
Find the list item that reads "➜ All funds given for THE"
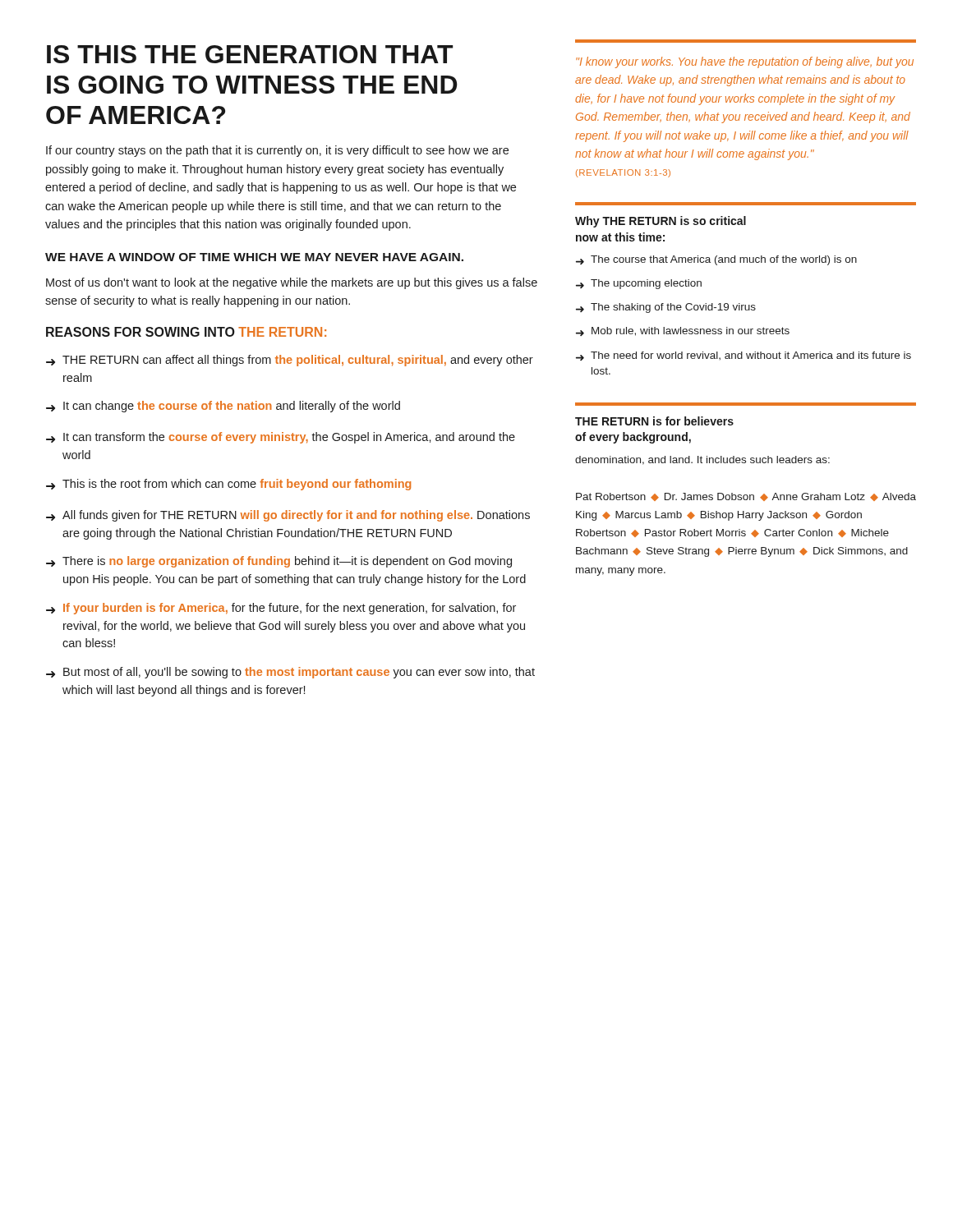(x=292, y=524)
